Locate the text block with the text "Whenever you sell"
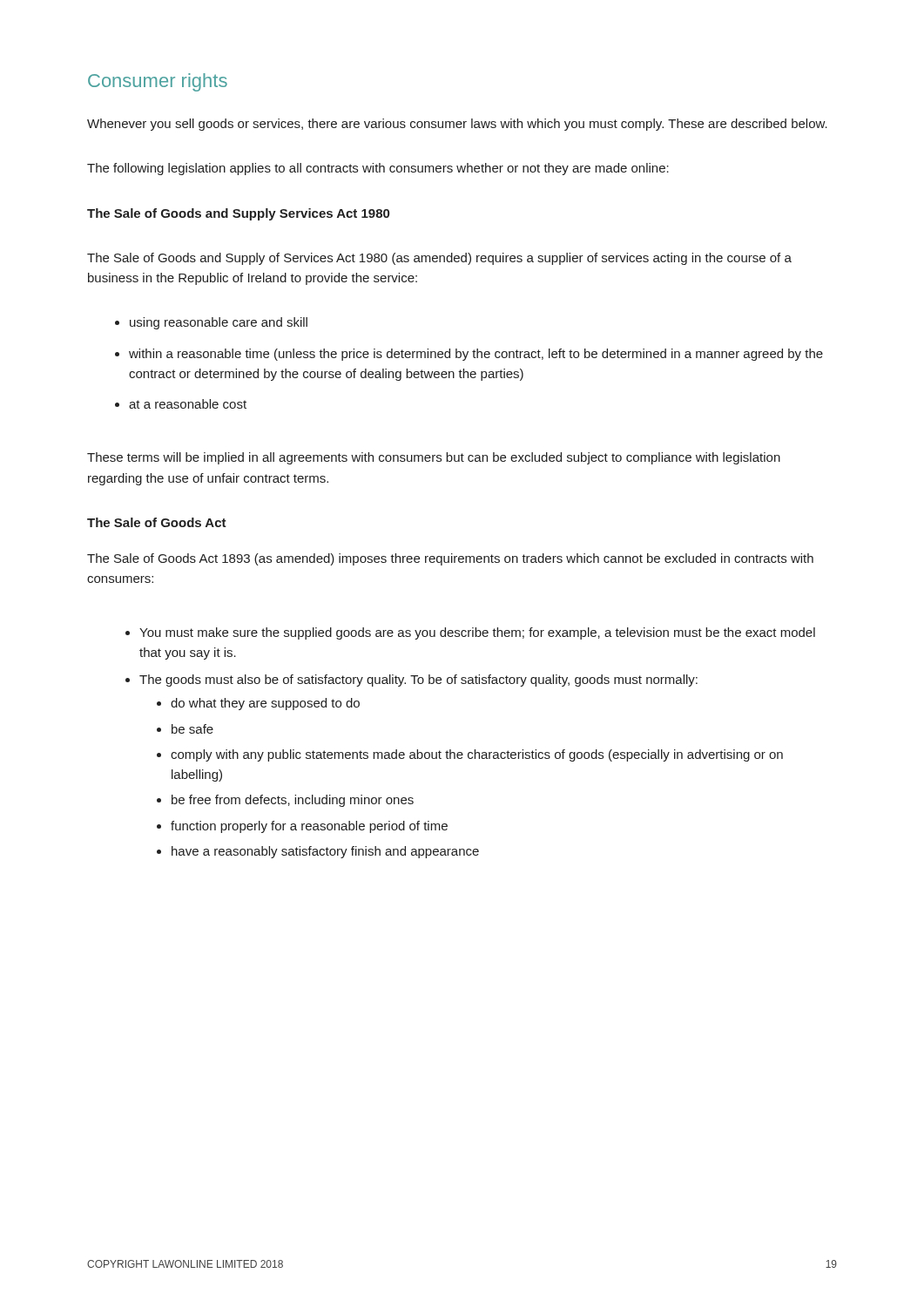 462,123
